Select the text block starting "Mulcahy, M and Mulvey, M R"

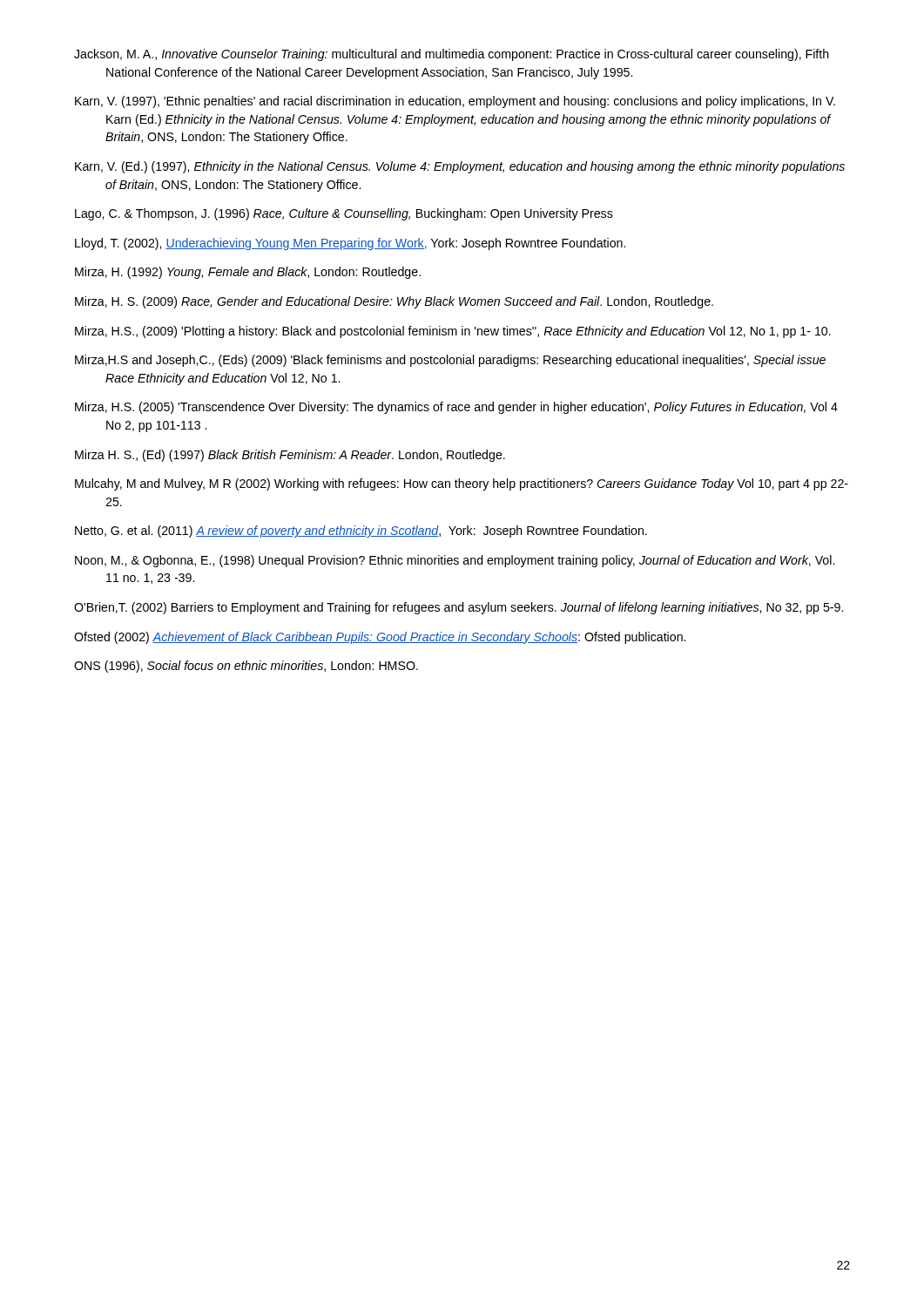click(462, 493)
